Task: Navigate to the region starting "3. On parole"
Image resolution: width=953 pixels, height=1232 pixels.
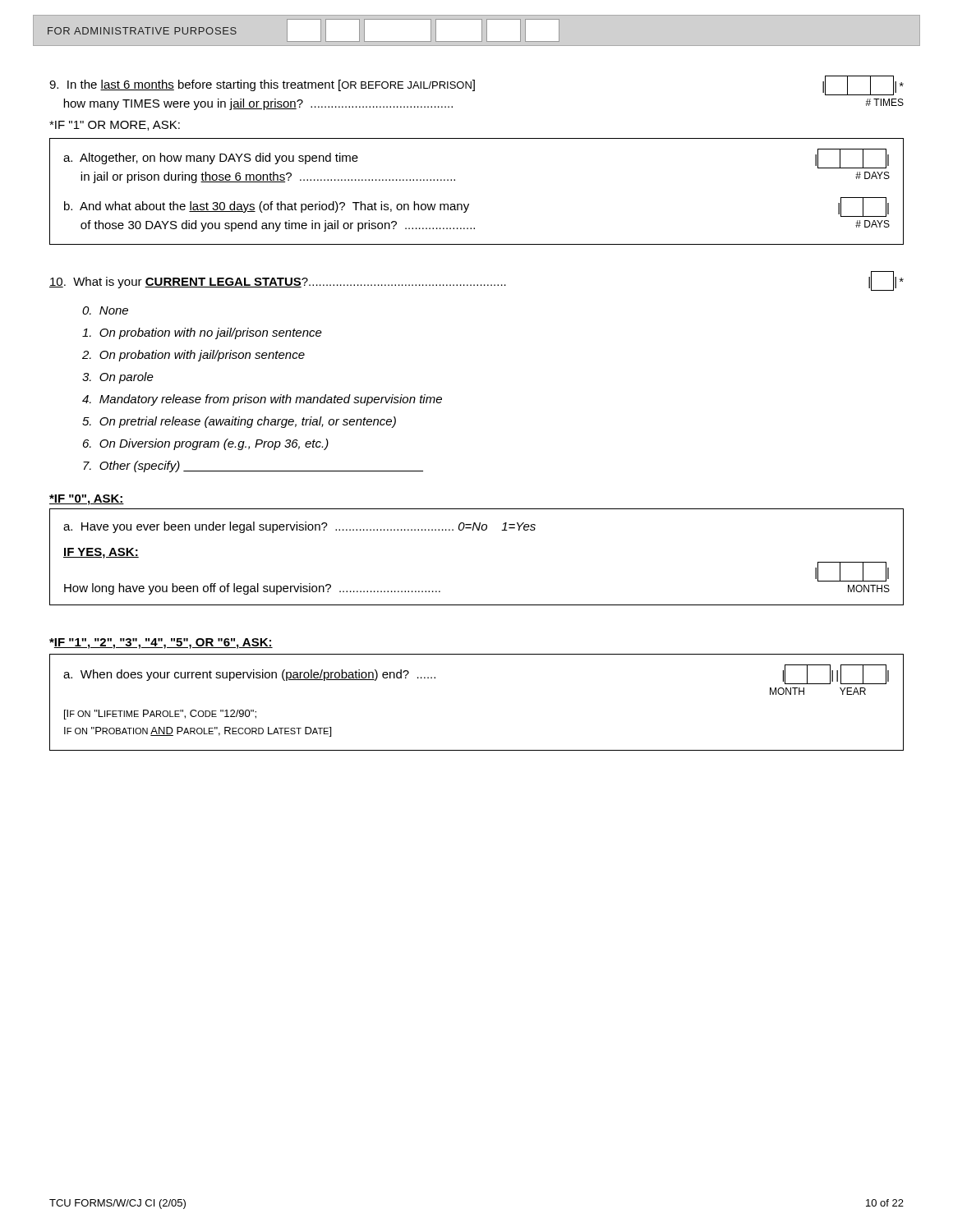Action: point(118,377)
